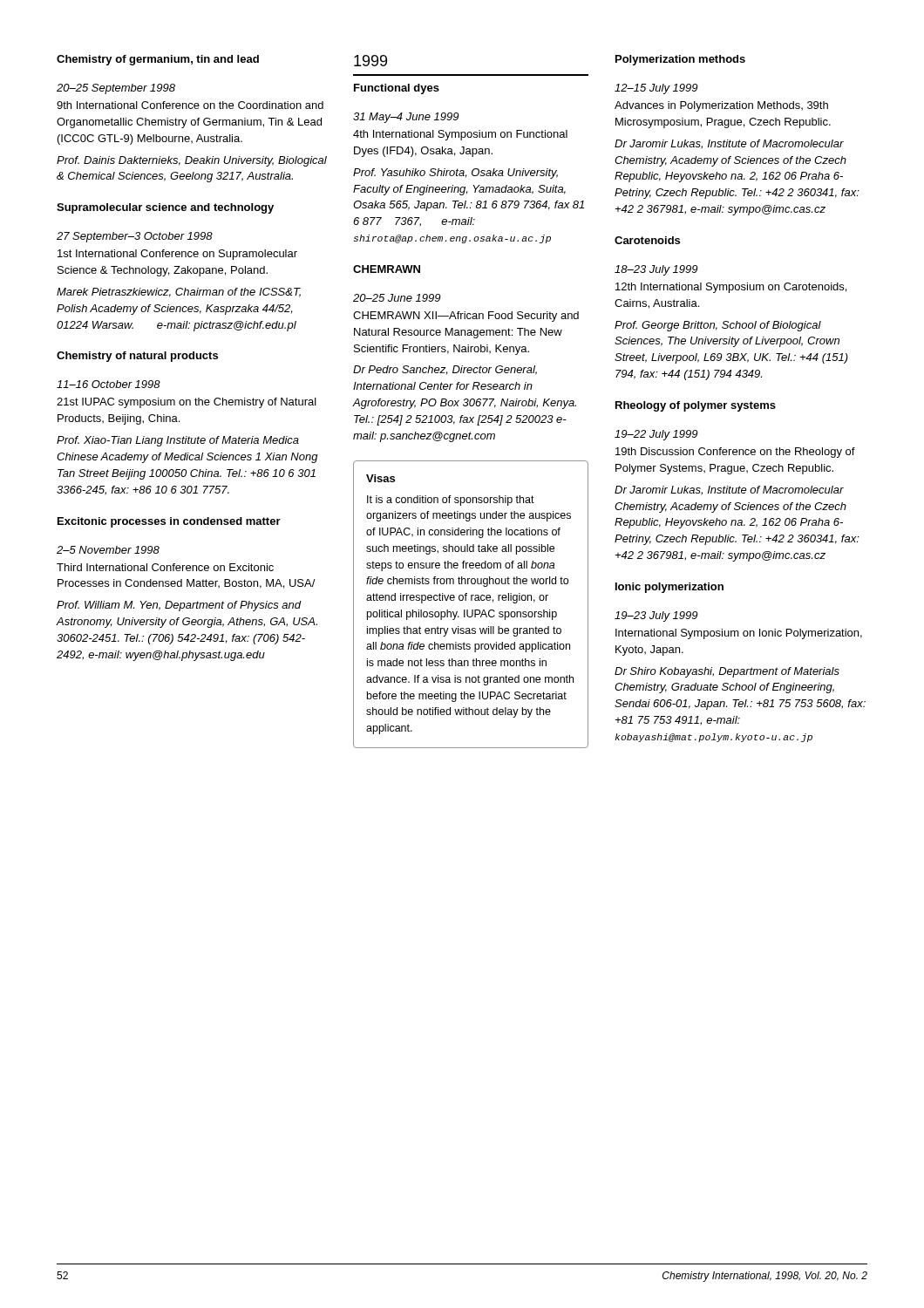Image resolution: width=924 pixels, height=1308 pixels.
Task: Point to "Chemistry of natural products"
Action: (192, 356)
